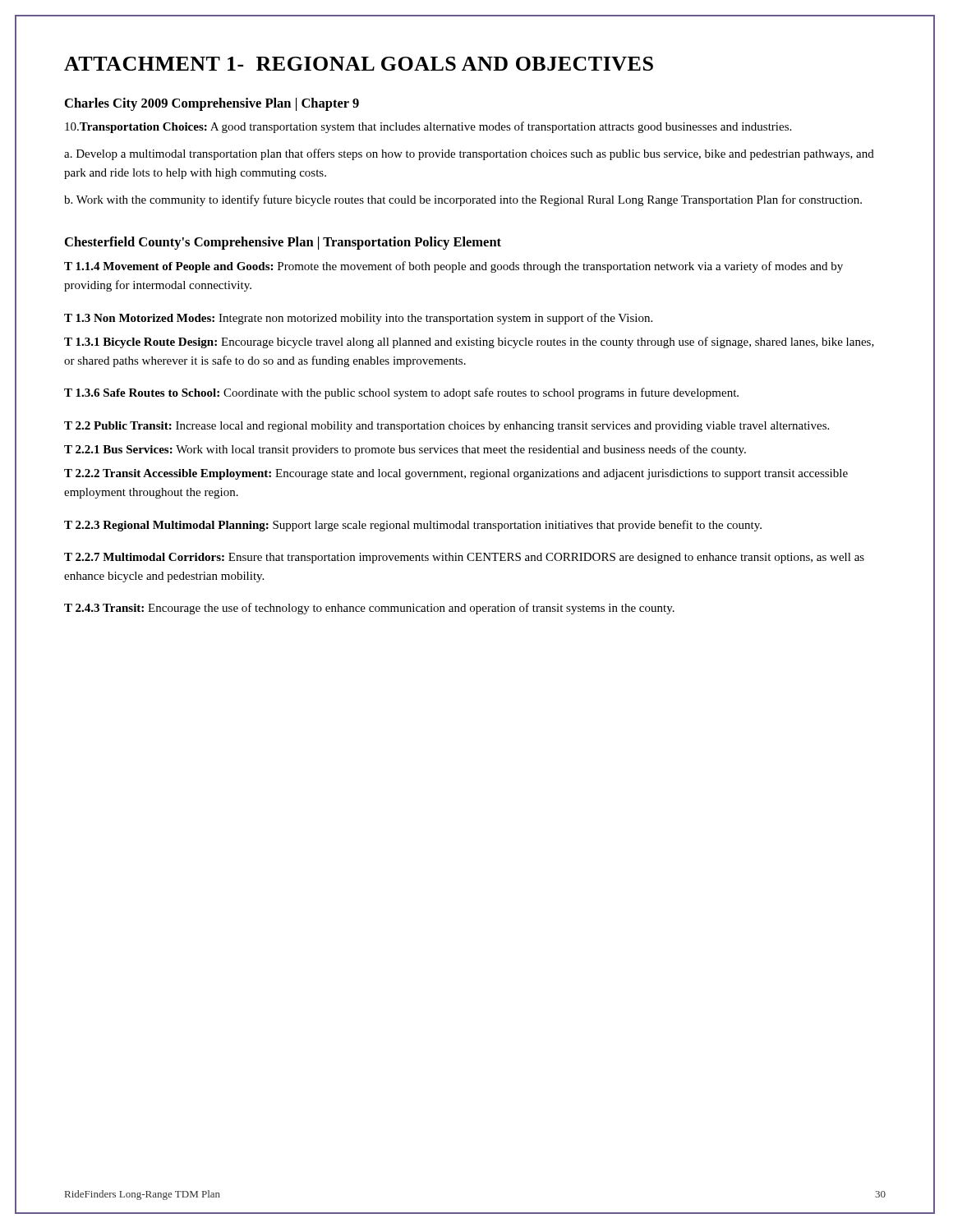Viewport: 953px width, 1232px height.
Task: Click the section header that begins "Charles City 2009"
Action: point(212,103)
